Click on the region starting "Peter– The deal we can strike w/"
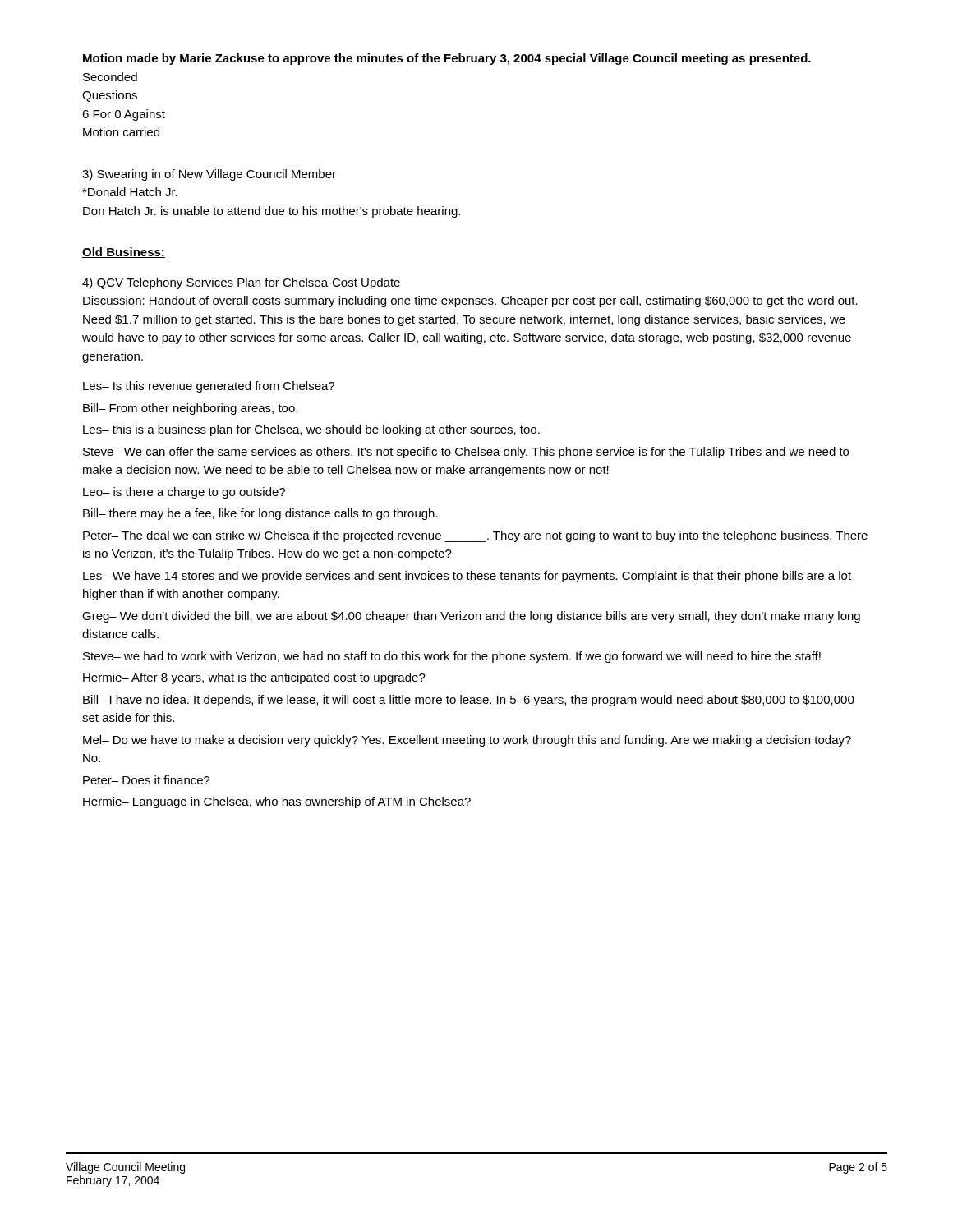The image size is (953, 1232). click(x=475, y=544)
